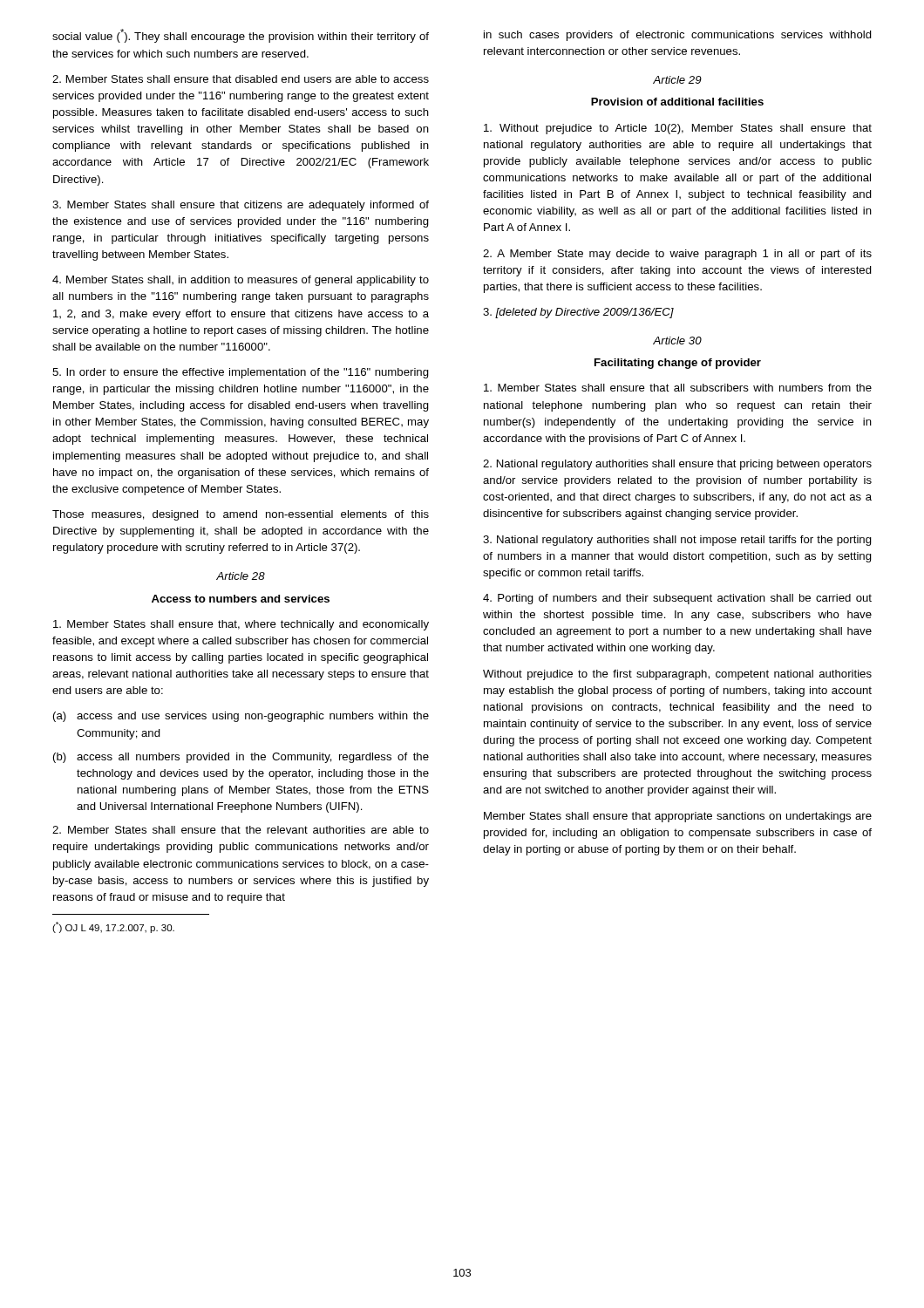This screenshot has width=924, height=1308.
Task: Locate the text block containing "[deleted by Directive"
Action: (677, 312)
